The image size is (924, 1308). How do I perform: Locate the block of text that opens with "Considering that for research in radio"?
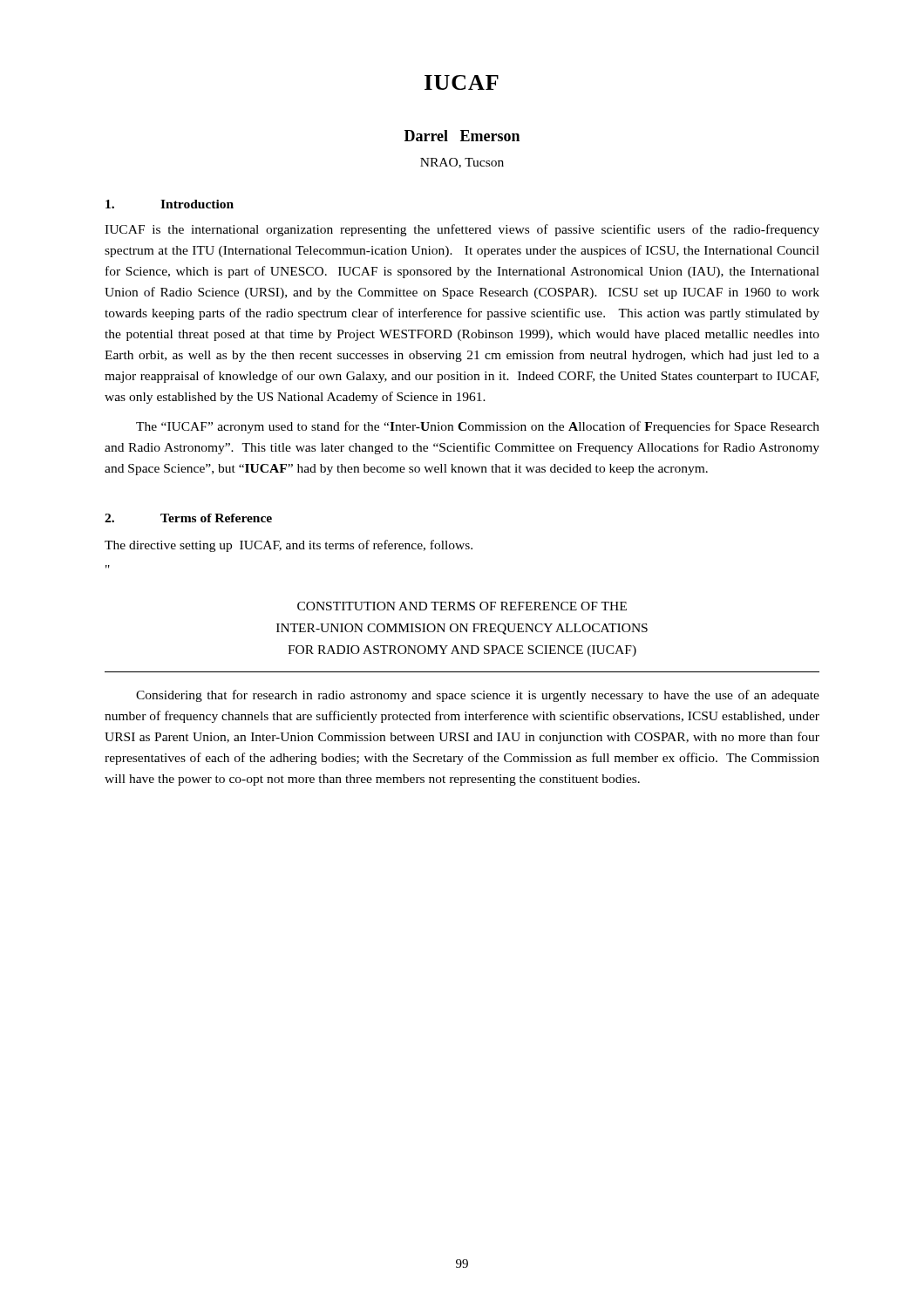(x=462, y=736)
